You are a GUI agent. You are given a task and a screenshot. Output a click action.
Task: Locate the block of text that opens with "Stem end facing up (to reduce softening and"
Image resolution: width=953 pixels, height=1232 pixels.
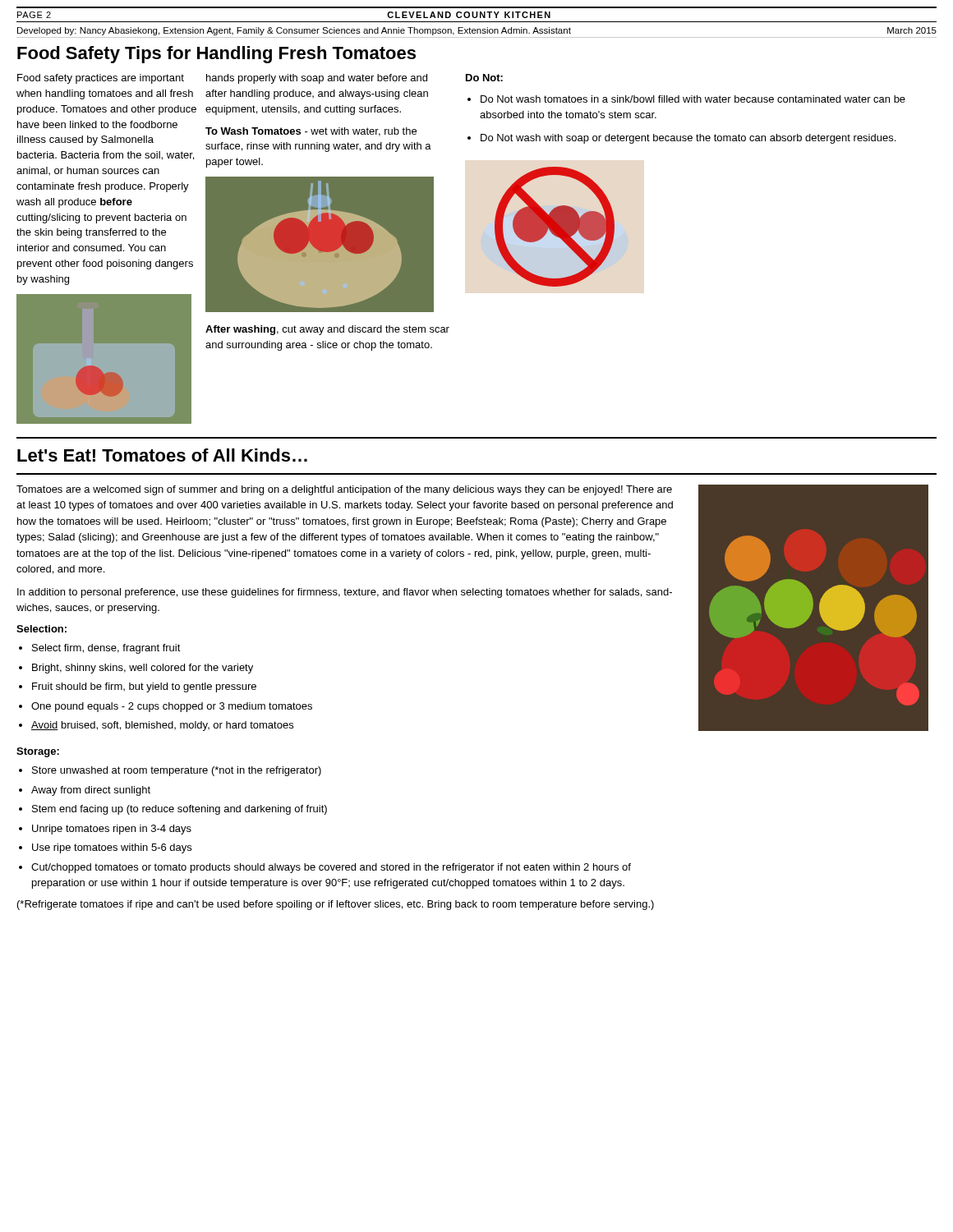[179, 809]
